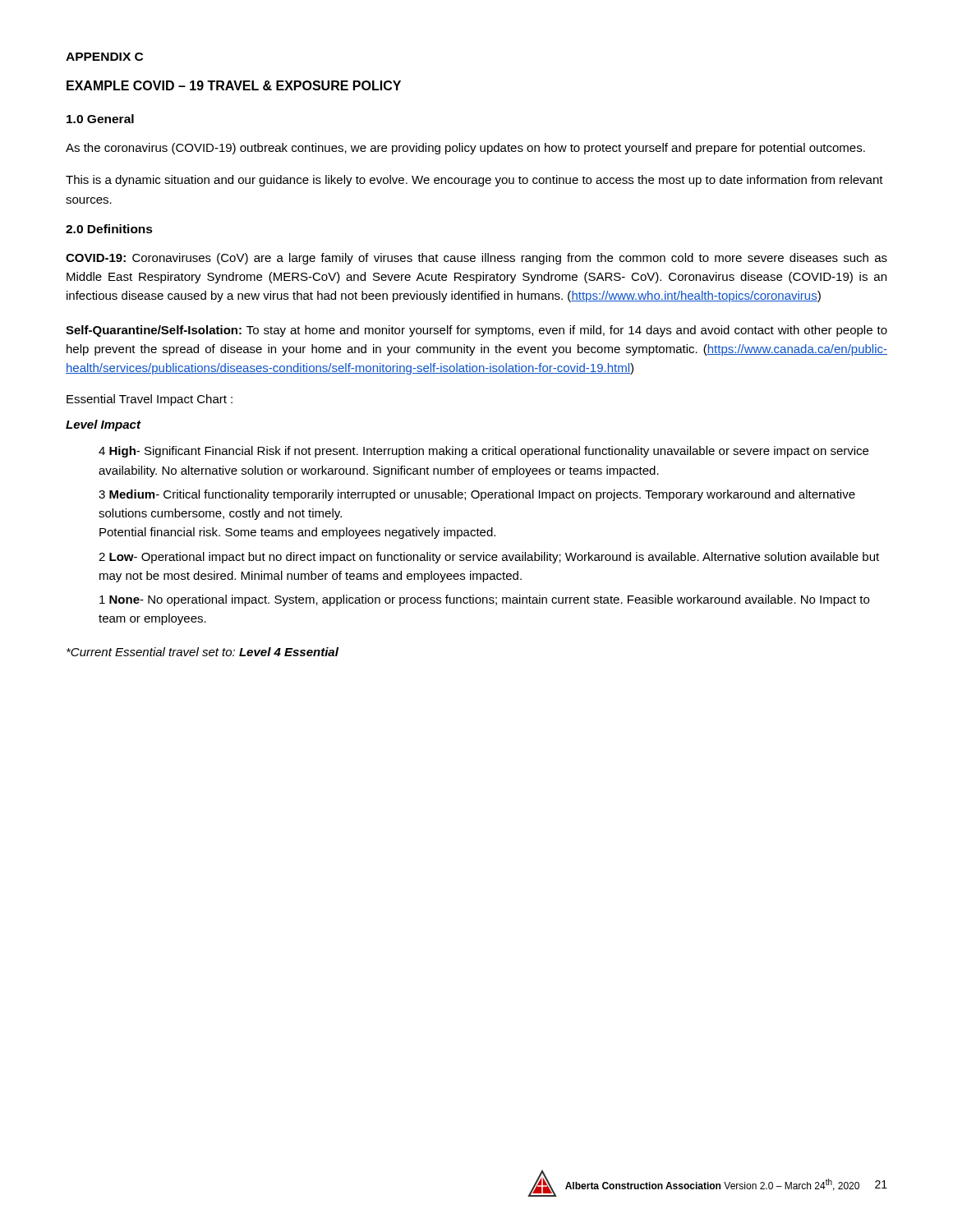This screenshot has width=953, height=1232.
Task: Where does it say "APPENDIX C"?
Action: (x=105, y=56)
